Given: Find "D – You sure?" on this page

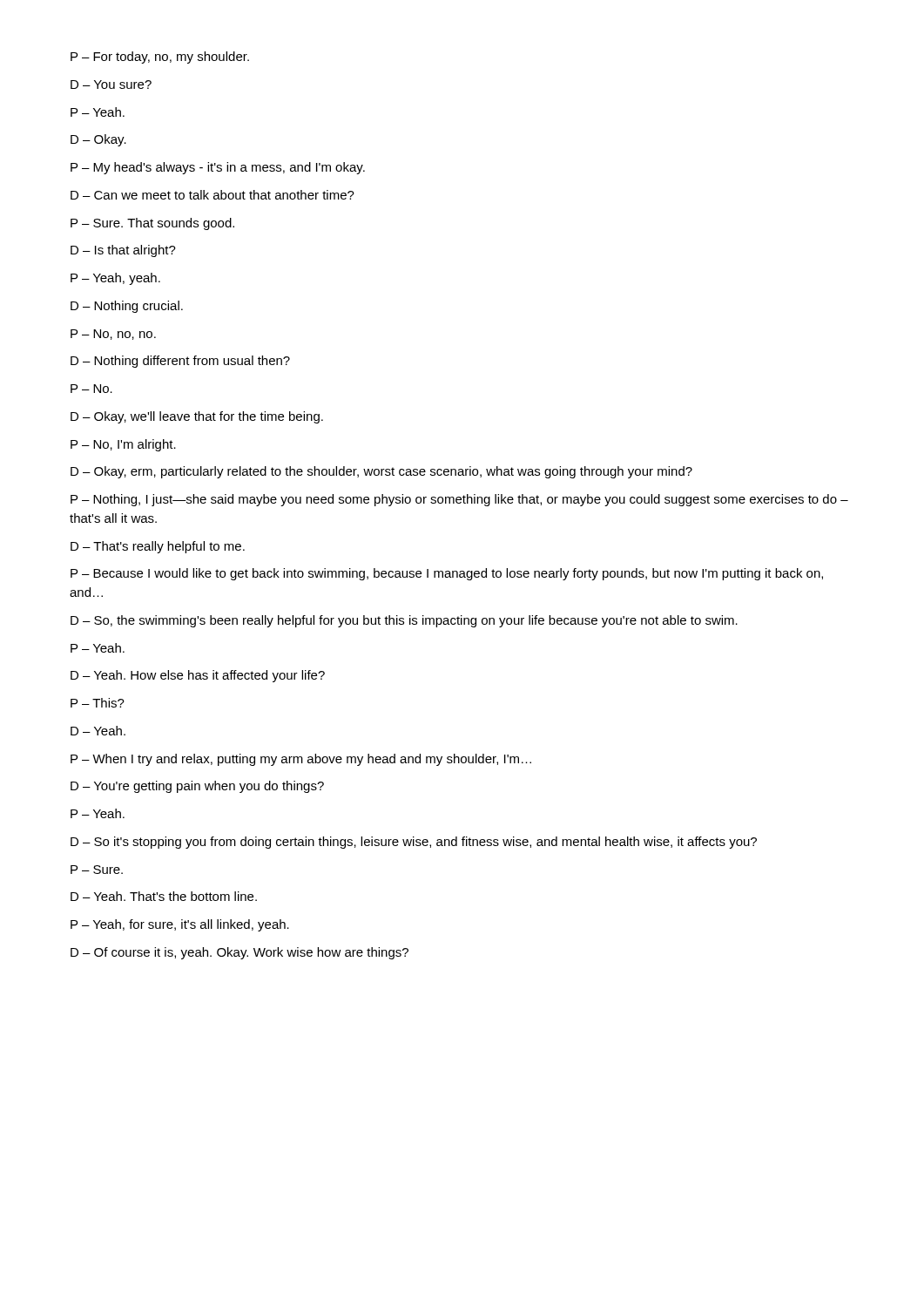Looking at the screenshot, I should point(111,84).
